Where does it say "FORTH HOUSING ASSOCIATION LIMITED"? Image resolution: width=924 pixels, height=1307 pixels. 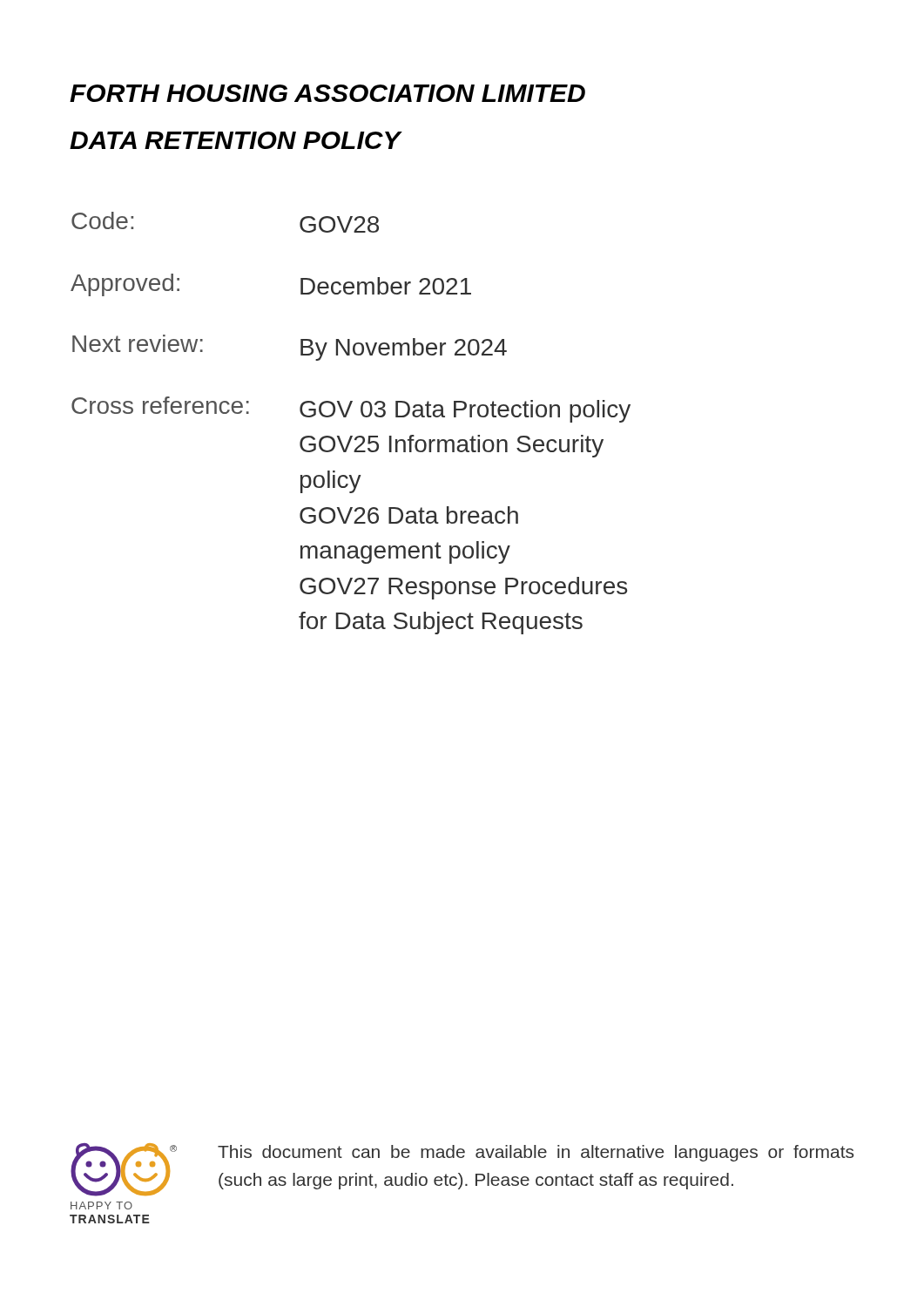[x=328, y=93]
